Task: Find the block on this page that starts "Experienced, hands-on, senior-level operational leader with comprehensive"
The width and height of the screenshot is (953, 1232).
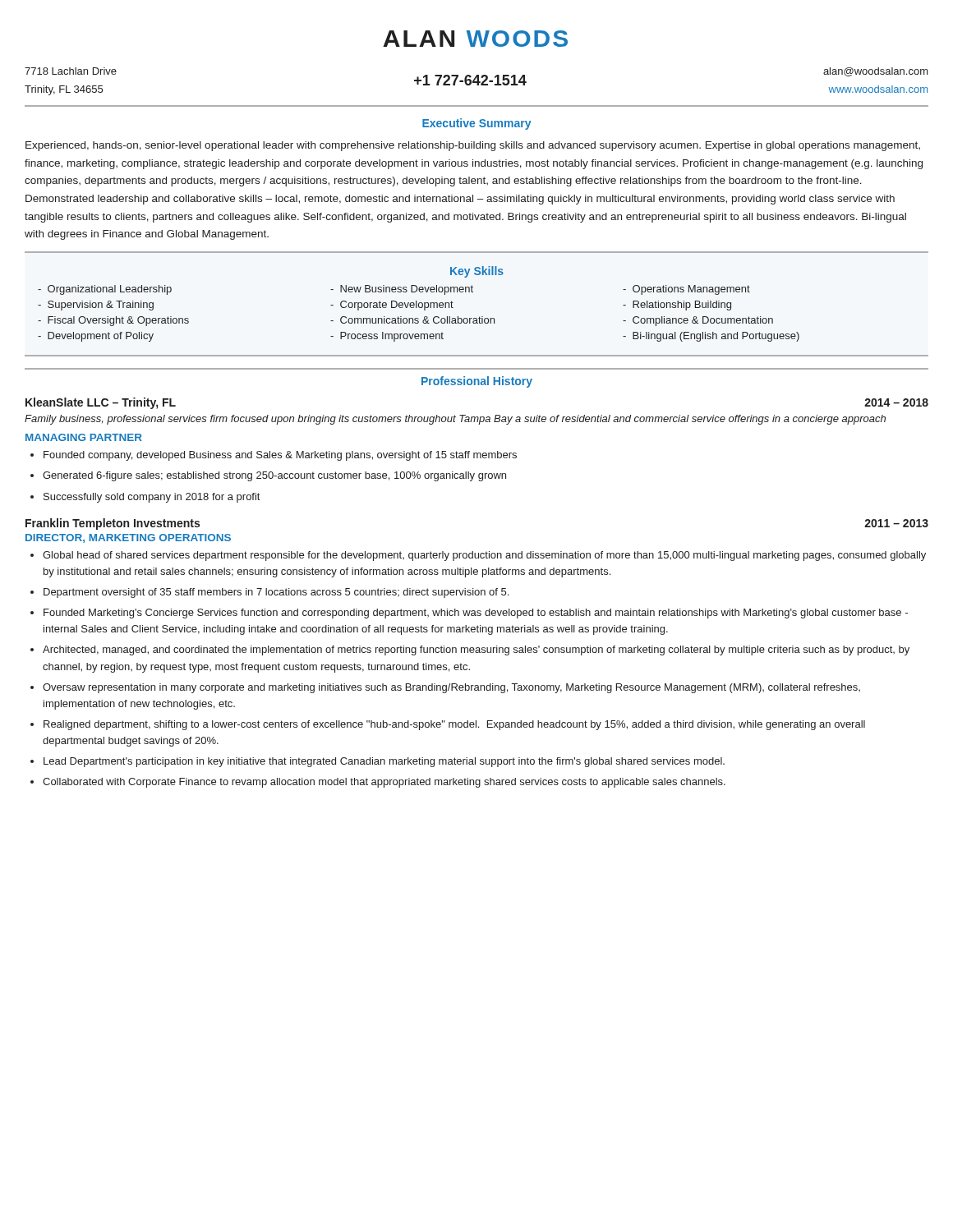Action: tap(474, 189)
